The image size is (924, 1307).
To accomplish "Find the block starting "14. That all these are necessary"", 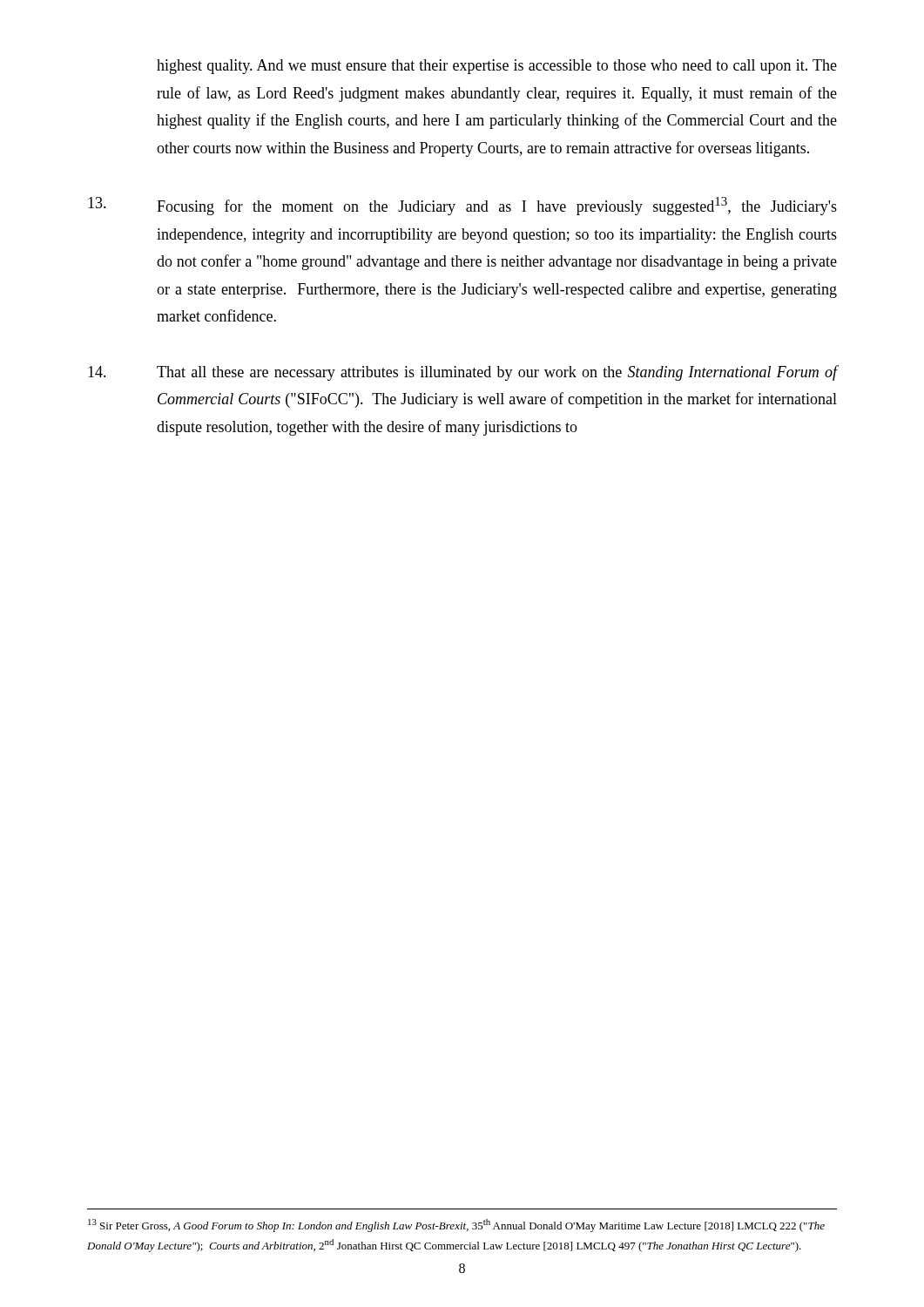I will pos(462,400).
